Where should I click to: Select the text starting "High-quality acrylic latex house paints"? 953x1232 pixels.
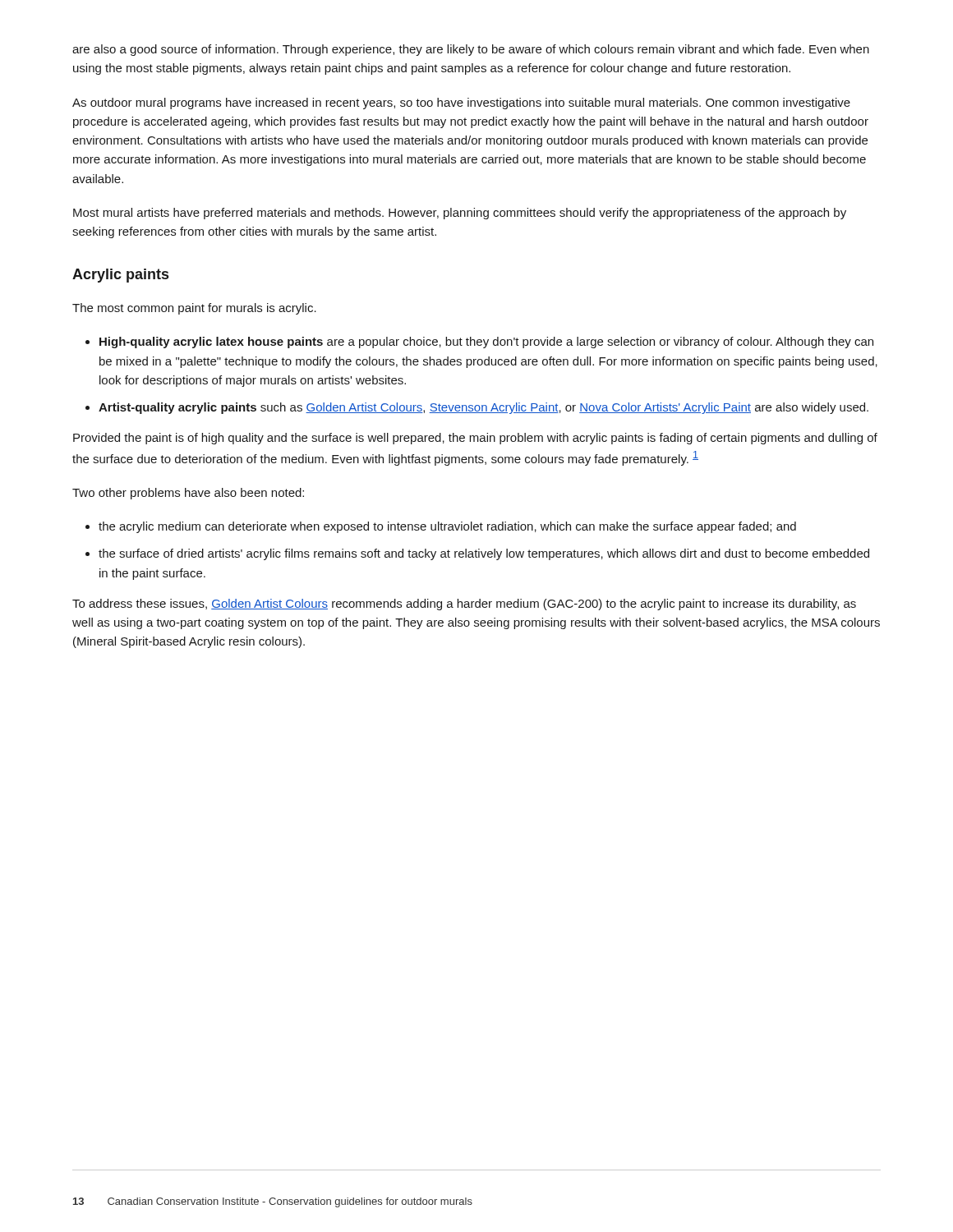click(488, 361)
